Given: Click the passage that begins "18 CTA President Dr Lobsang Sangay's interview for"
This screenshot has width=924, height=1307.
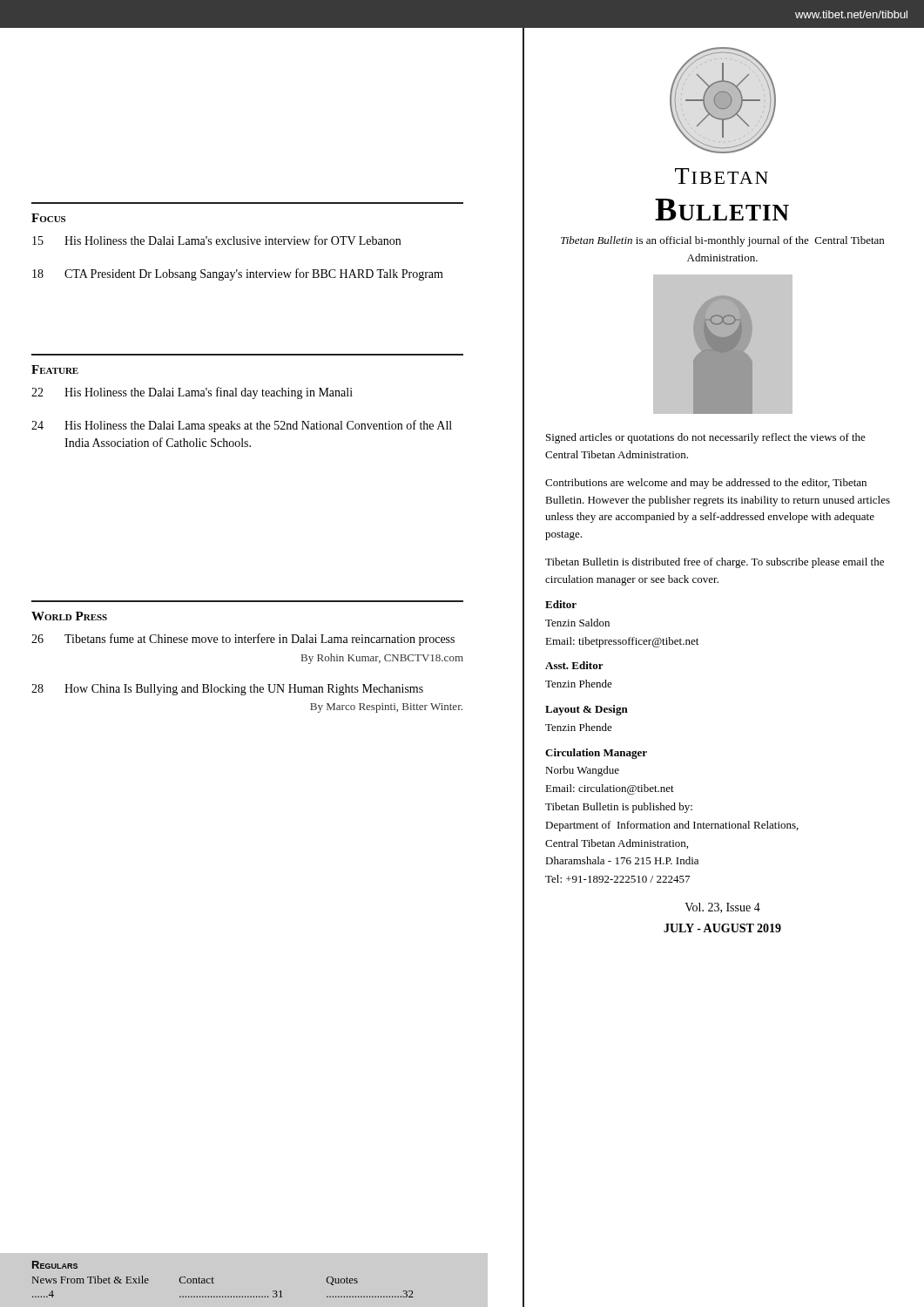Looking at the screenshot, I should click(237, 275).
